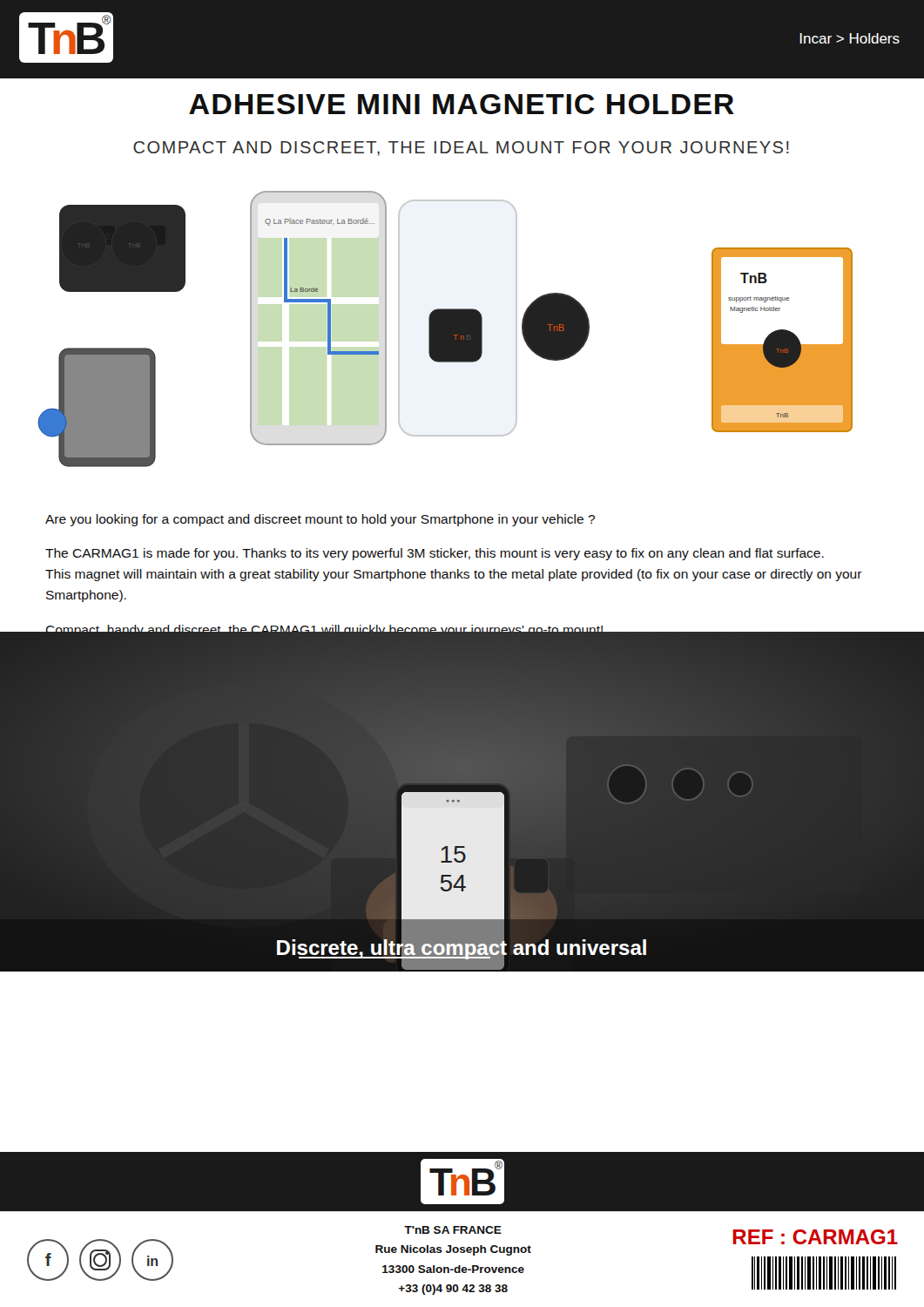Find the block starting "Are you looking for a compact and"

pyautogui.click(x=455, y=574)
